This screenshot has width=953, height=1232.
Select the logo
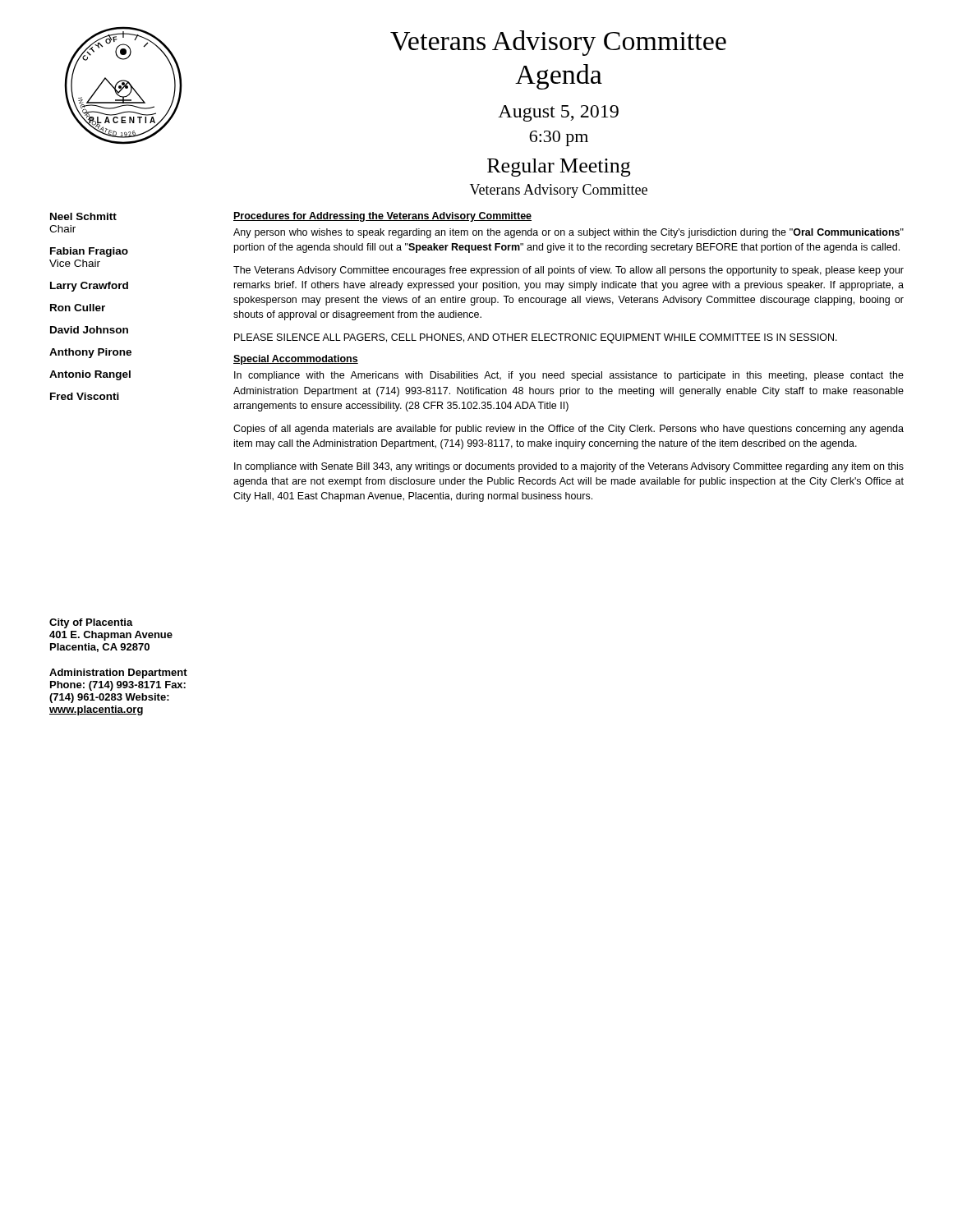click(123, 85)
